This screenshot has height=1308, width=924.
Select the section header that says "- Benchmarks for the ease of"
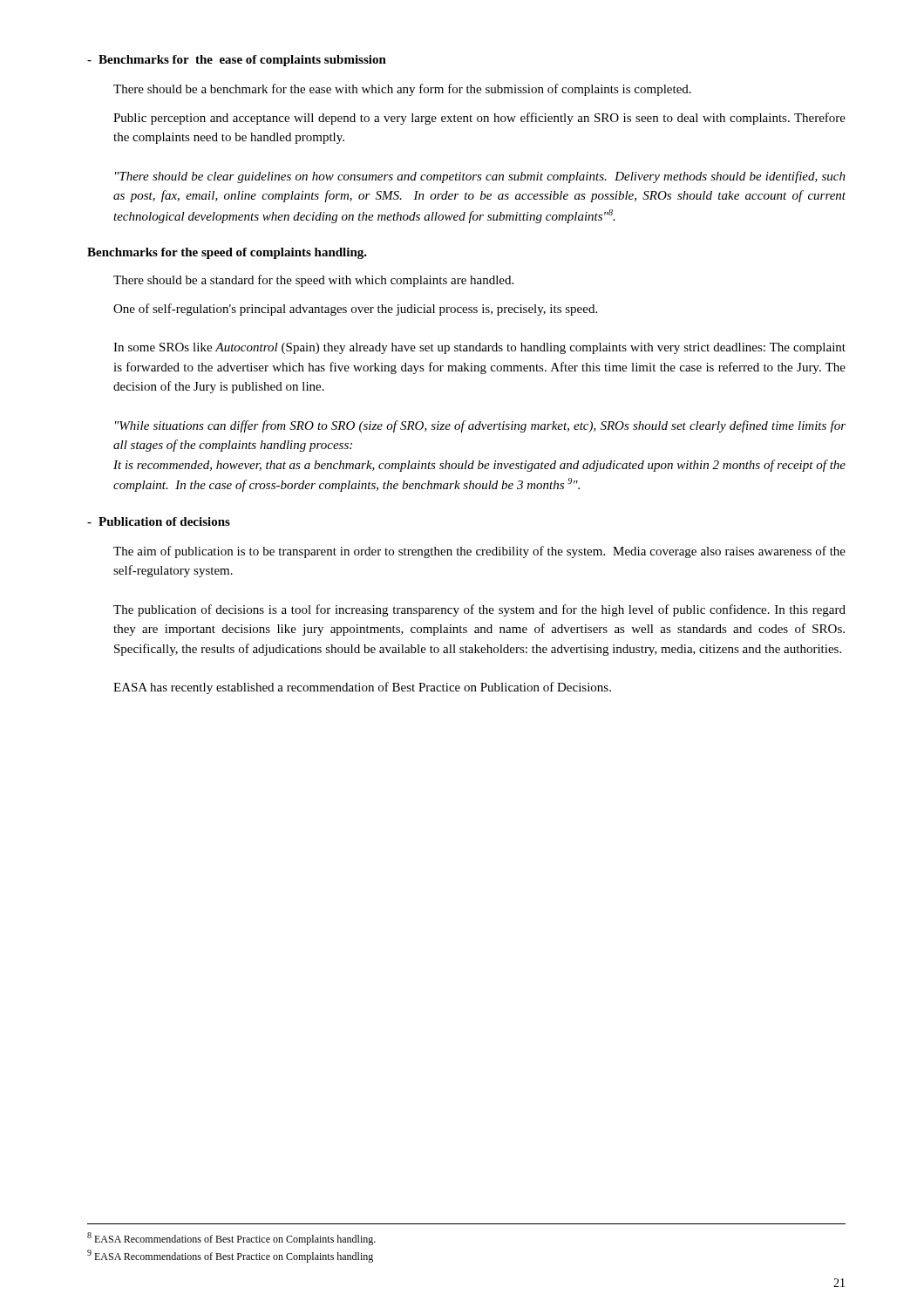point(237,60)
